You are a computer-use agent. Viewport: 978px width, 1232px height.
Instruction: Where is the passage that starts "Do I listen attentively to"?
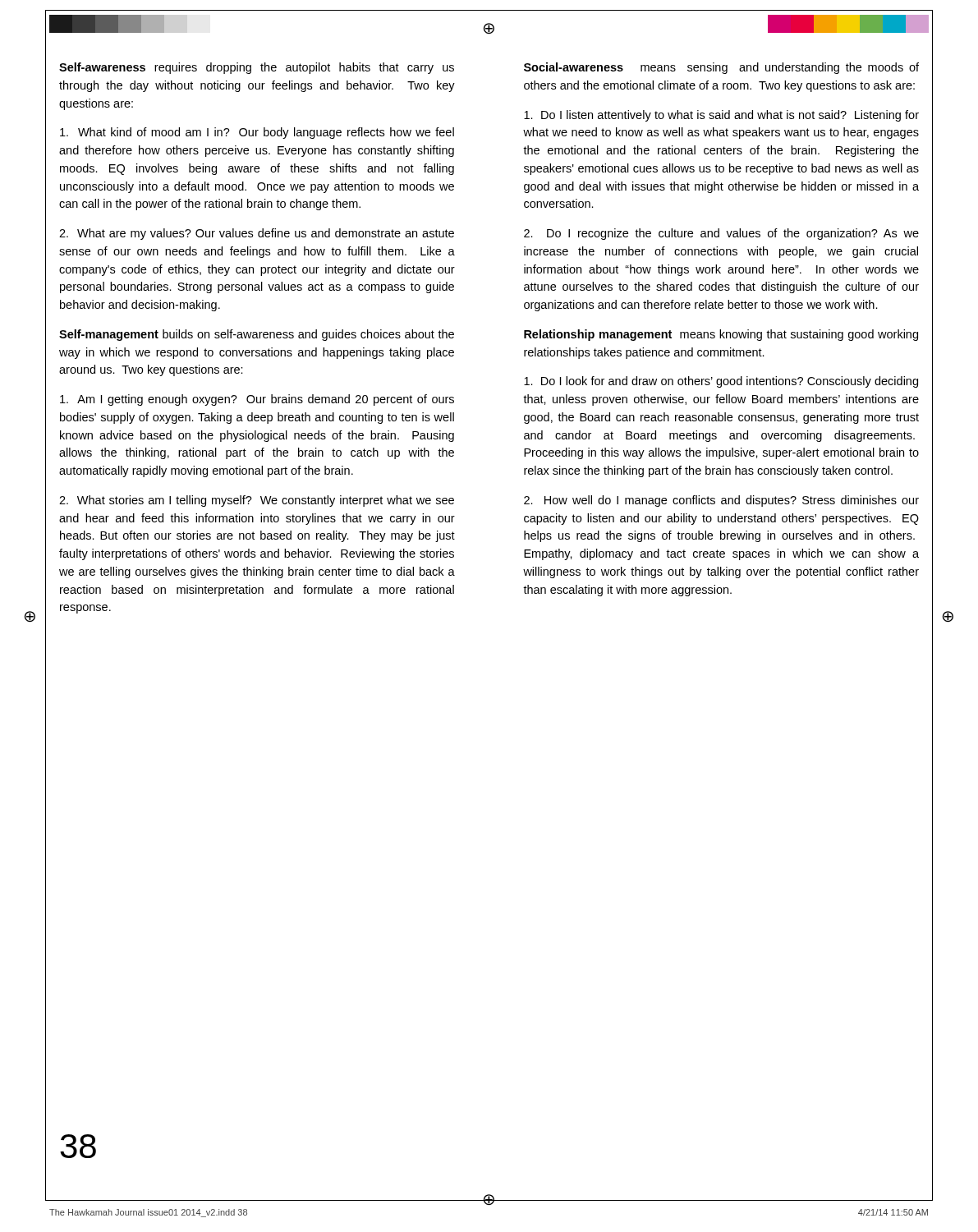point(721,159)
